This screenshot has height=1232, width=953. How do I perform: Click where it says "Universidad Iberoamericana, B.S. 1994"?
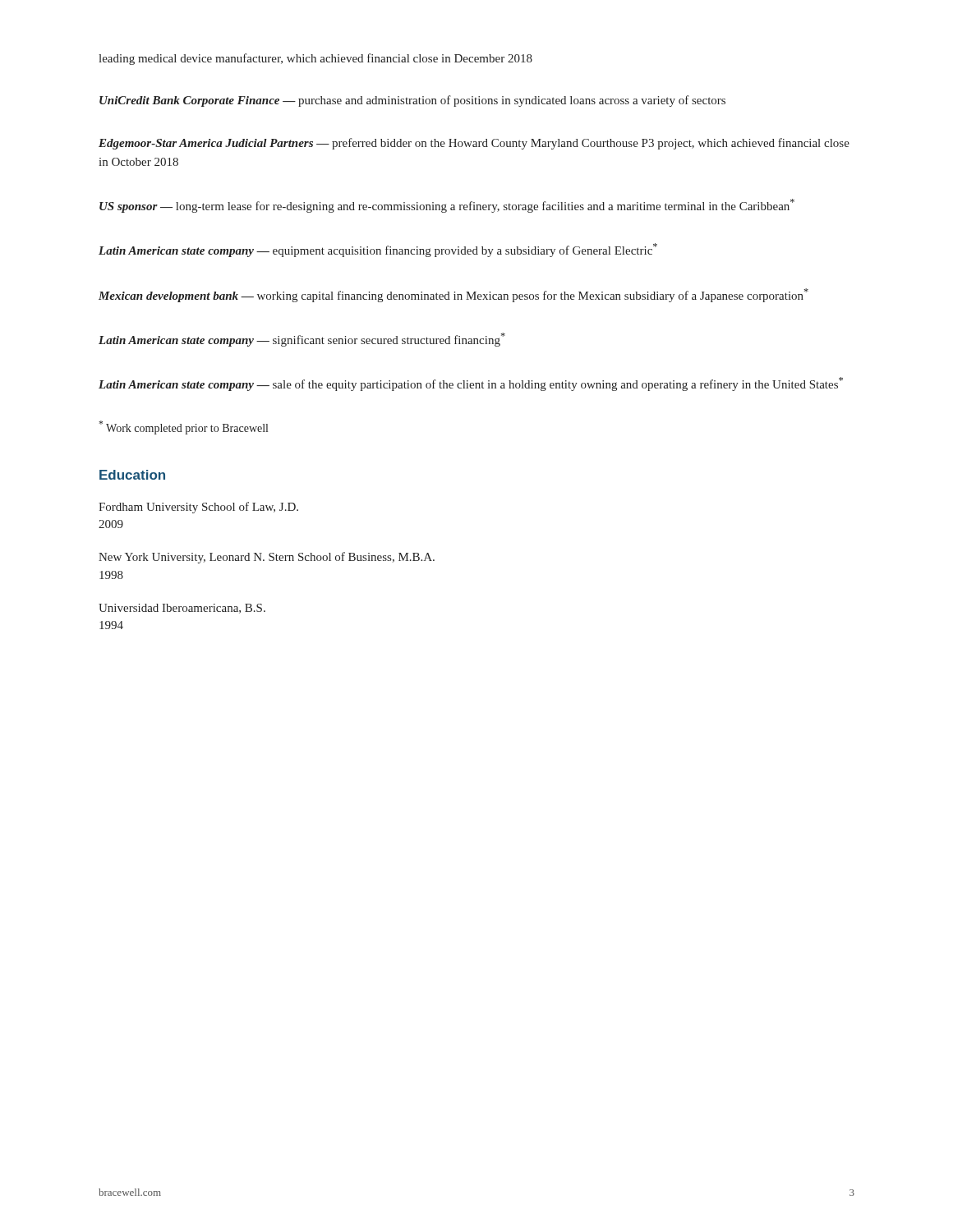tap(182, 616)
